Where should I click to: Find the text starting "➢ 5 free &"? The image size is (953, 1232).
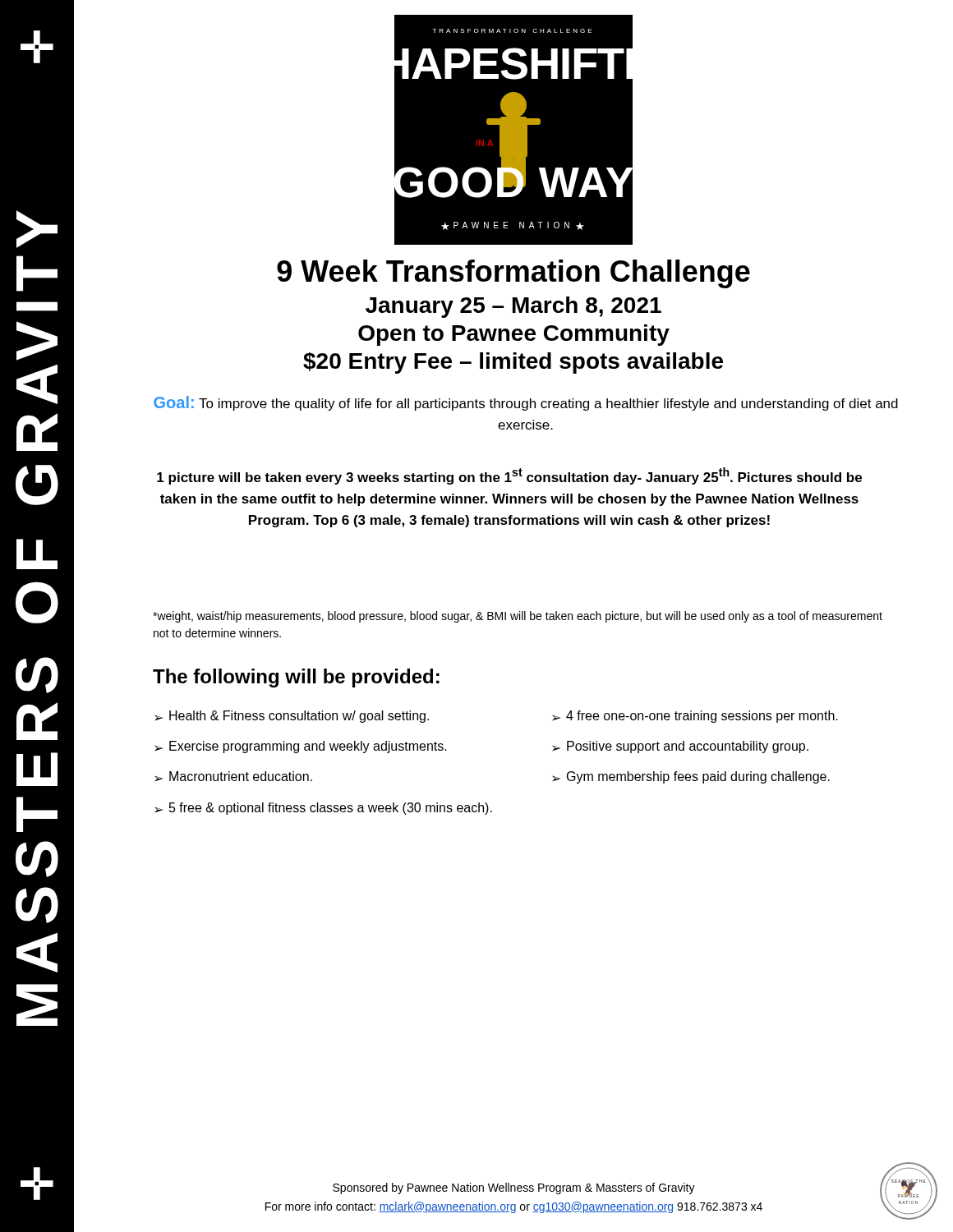tap(323, 808)
